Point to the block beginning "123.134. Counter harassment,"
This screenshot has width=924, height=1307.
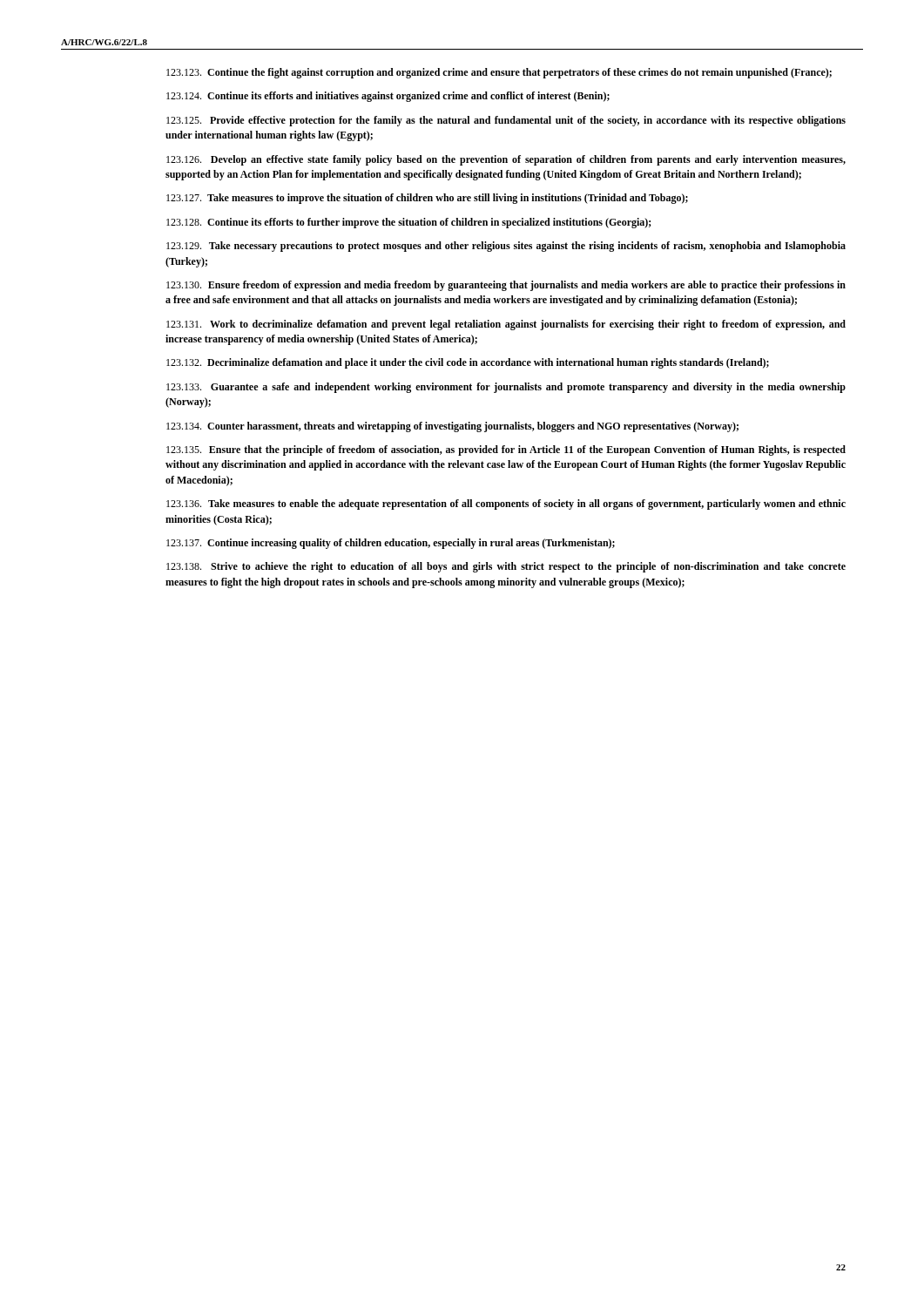coord(452,426)
